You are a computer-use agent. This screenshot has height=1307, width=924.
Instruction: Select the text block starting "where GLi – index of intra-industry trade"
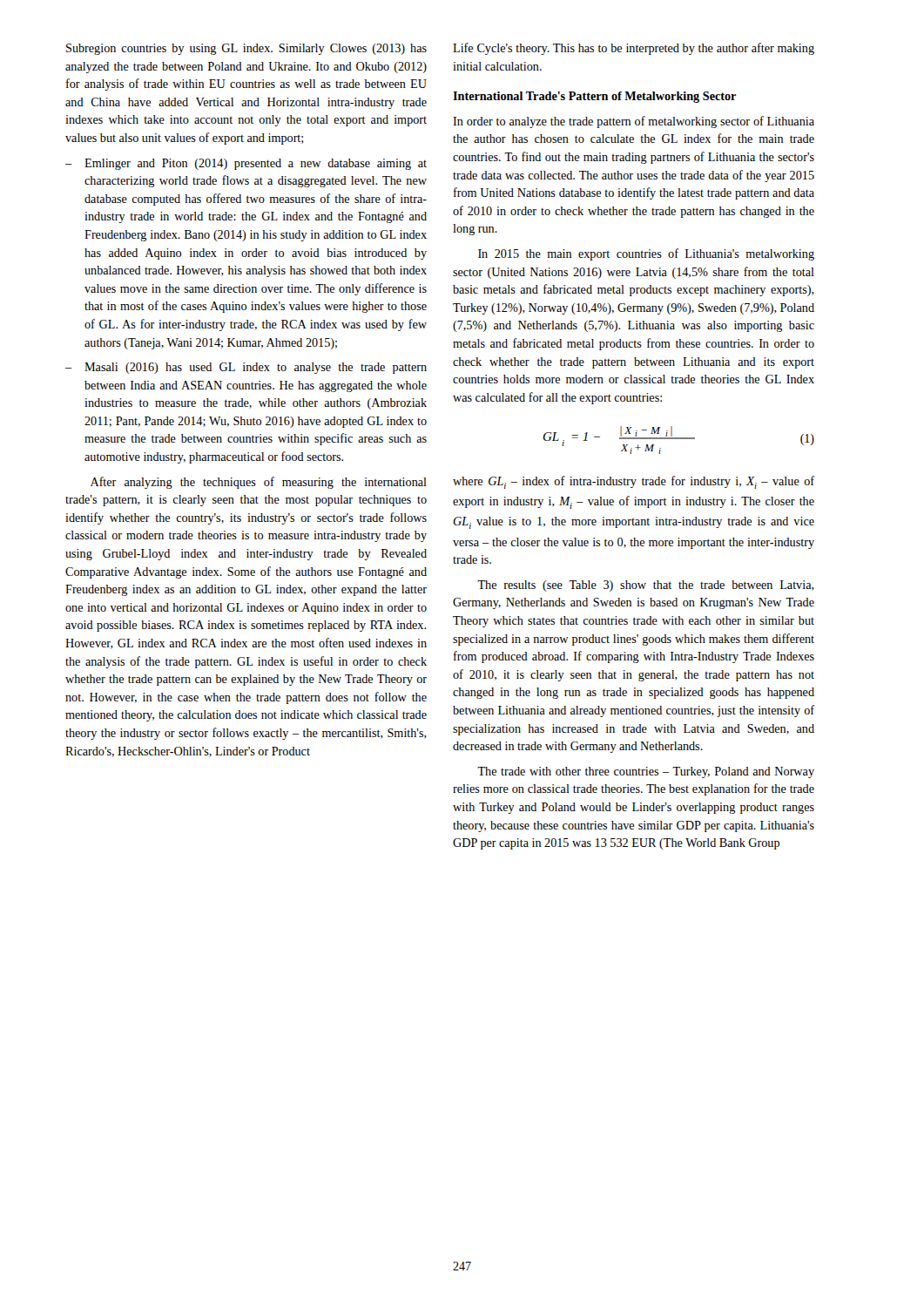coord(634,520)
